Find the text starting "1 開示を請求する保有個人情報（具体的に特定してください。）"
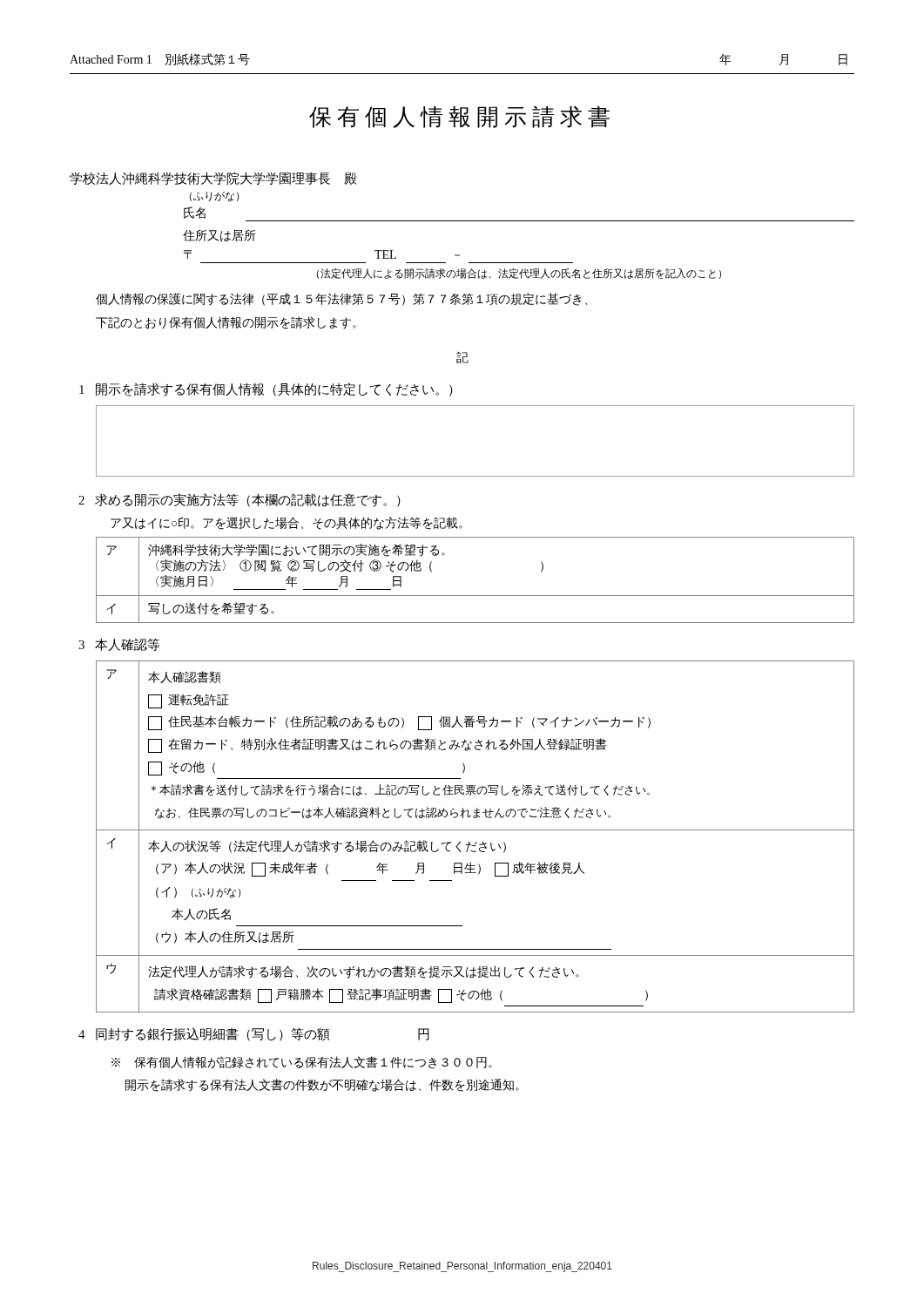 [x=269, y=390]
